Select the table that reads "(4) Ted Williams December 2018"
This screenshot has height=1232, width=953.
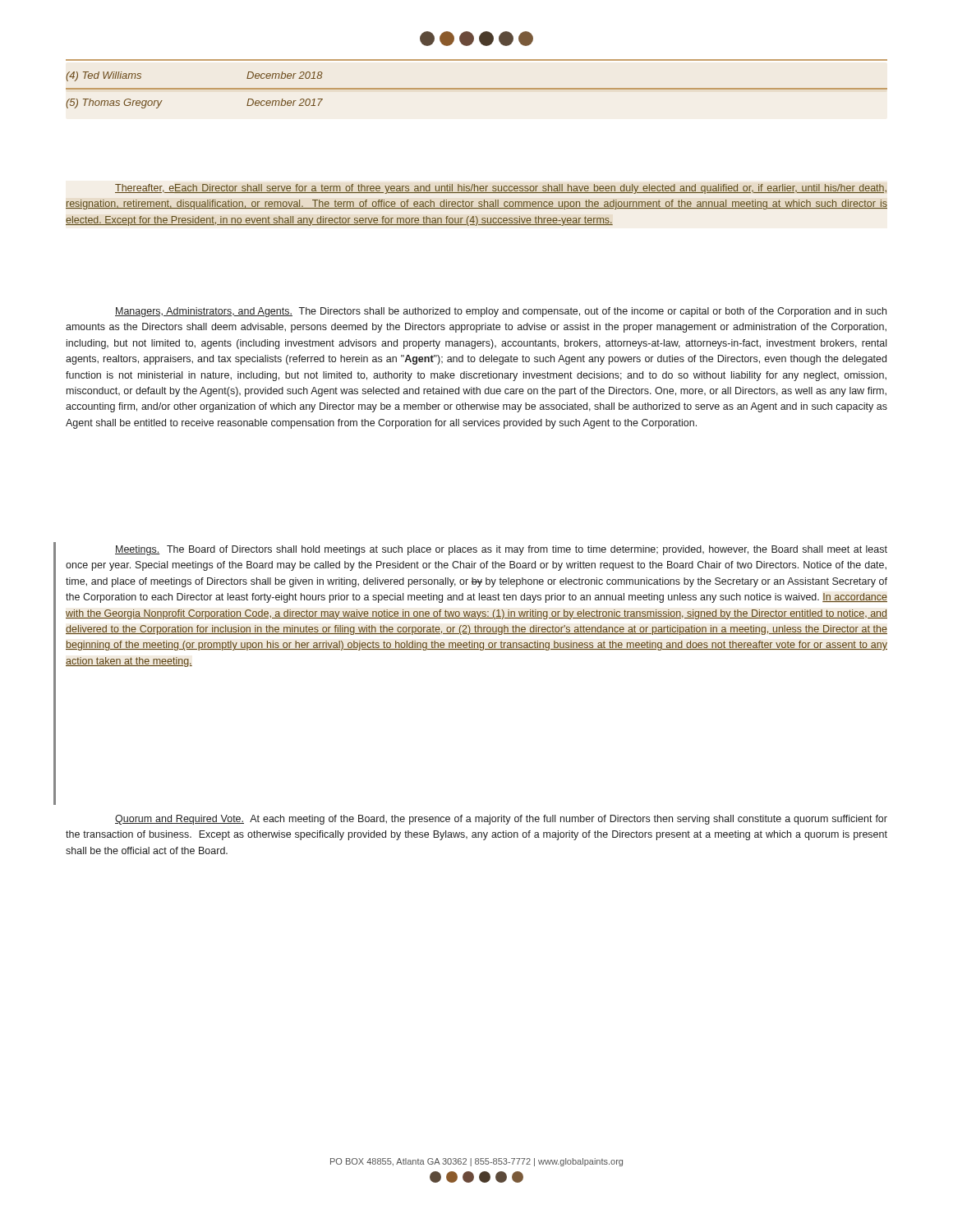point(476,89)
